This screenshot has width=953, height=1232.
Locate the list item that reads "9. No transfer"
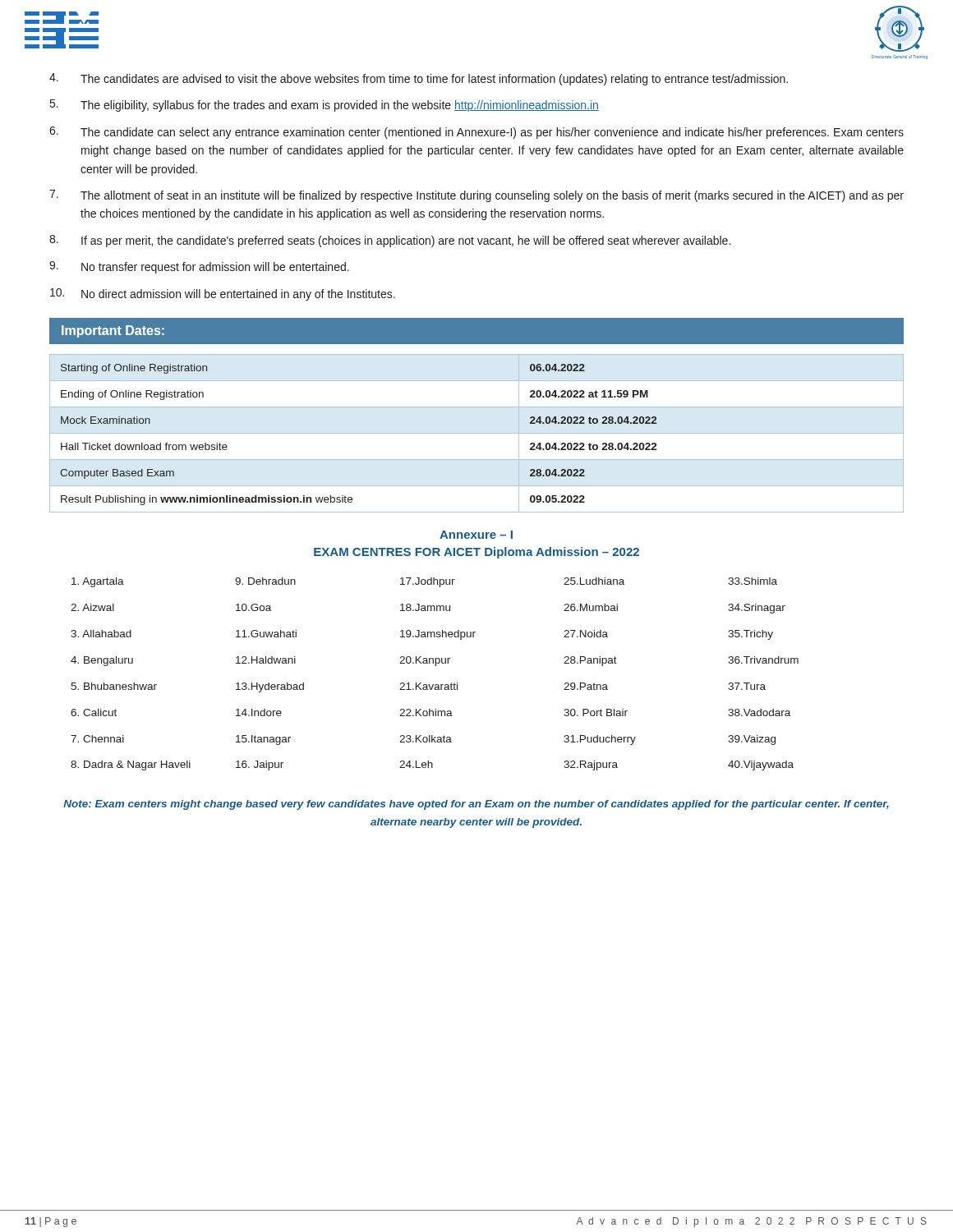[199, 267]
